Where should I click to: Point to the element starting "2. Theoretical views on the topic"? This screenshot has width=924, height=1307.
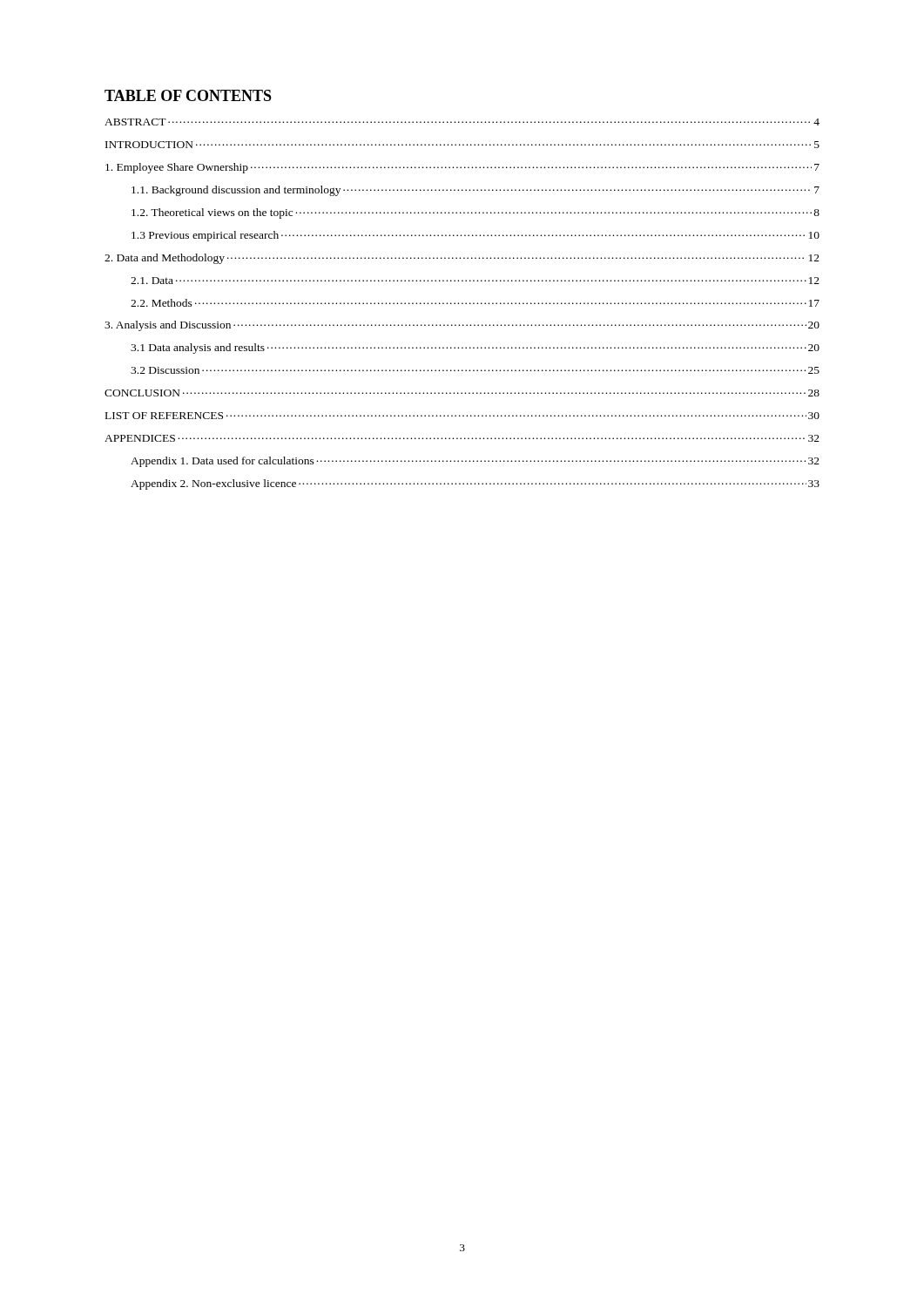point(475,213)
